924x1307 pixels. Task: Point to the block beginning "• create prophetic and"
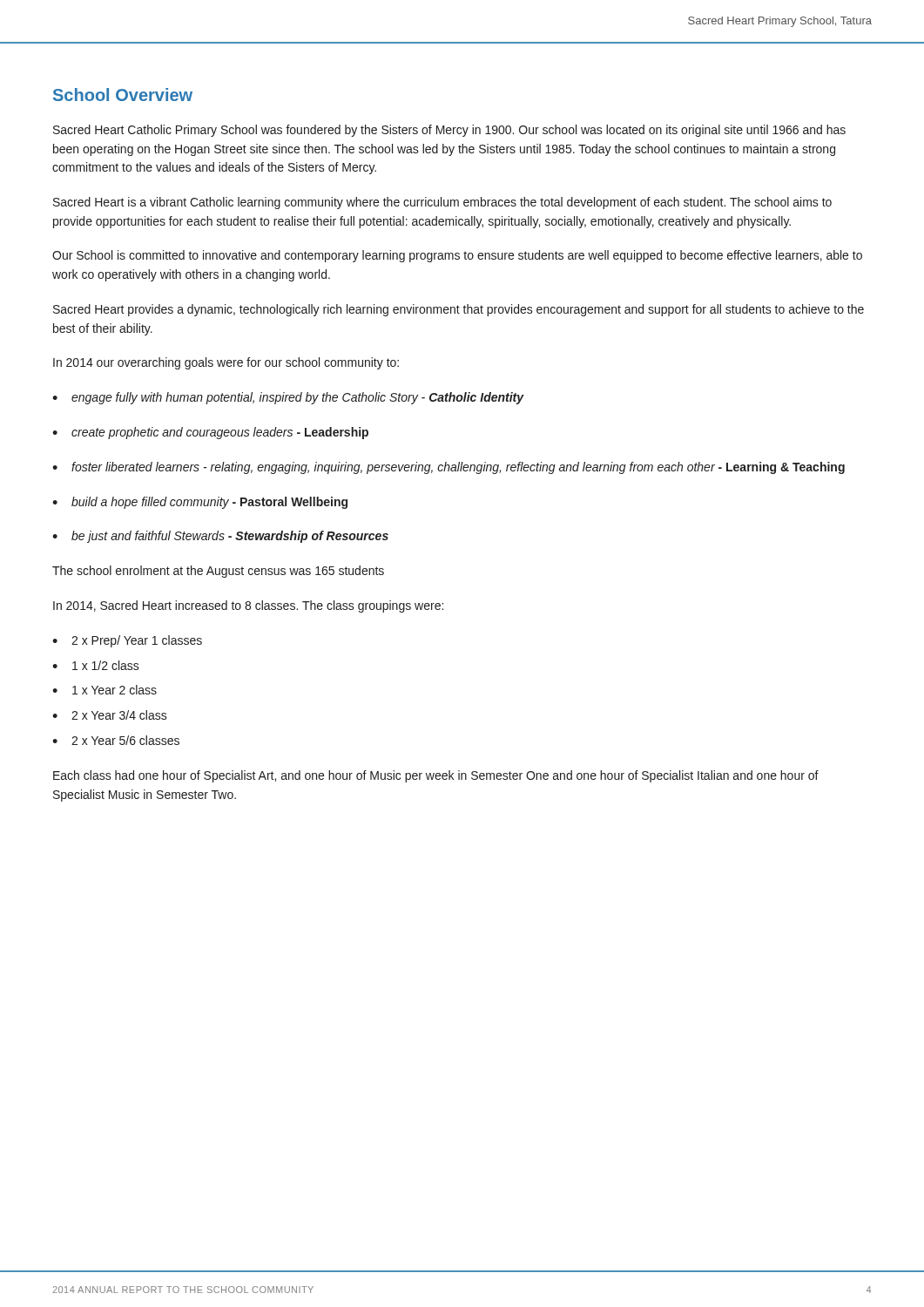click(210, 433)
